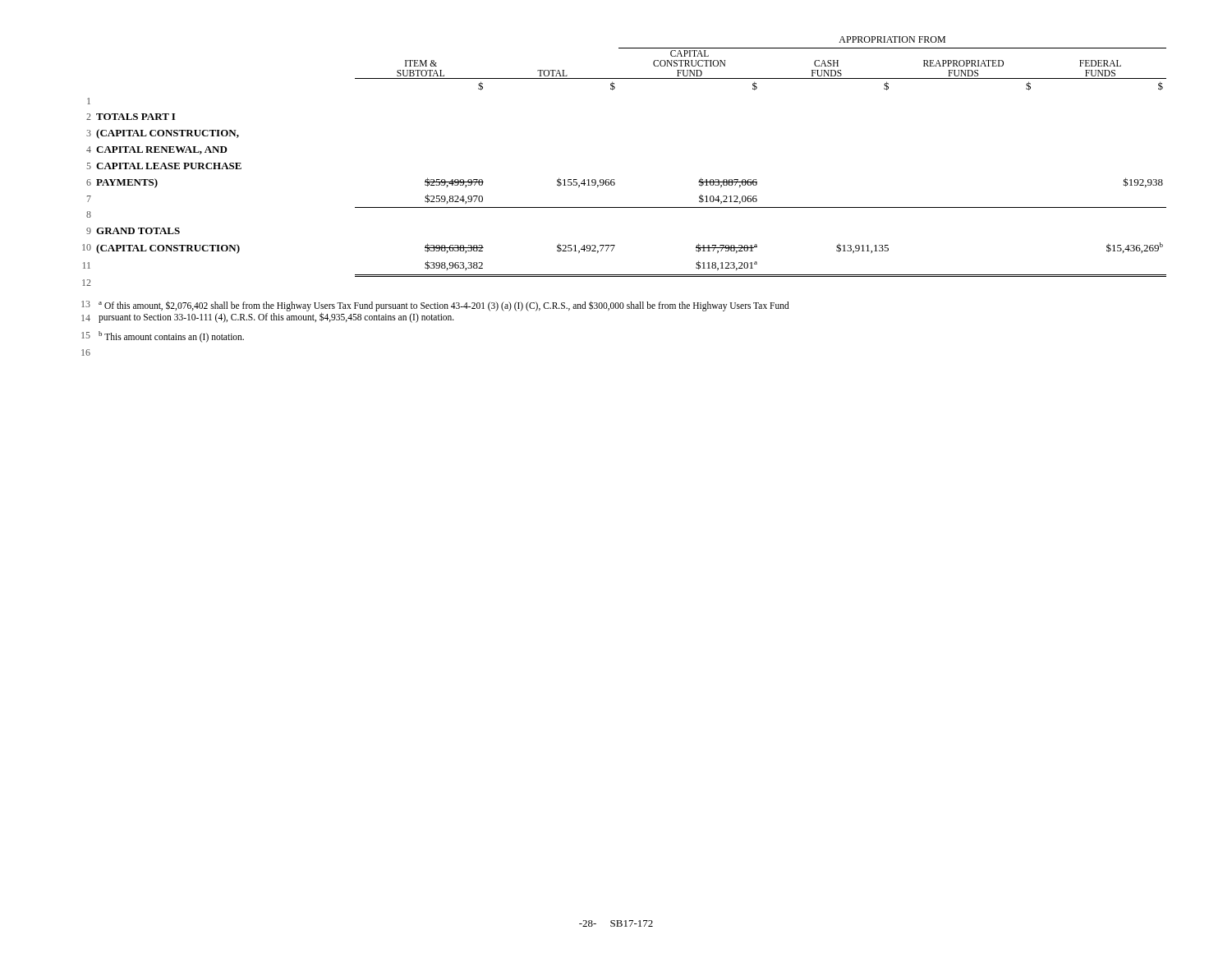Click the passage that begins "13 a Of this amount, $2,076,402 shall"
The image size is (1232, 953).
[x=427, y=304]
